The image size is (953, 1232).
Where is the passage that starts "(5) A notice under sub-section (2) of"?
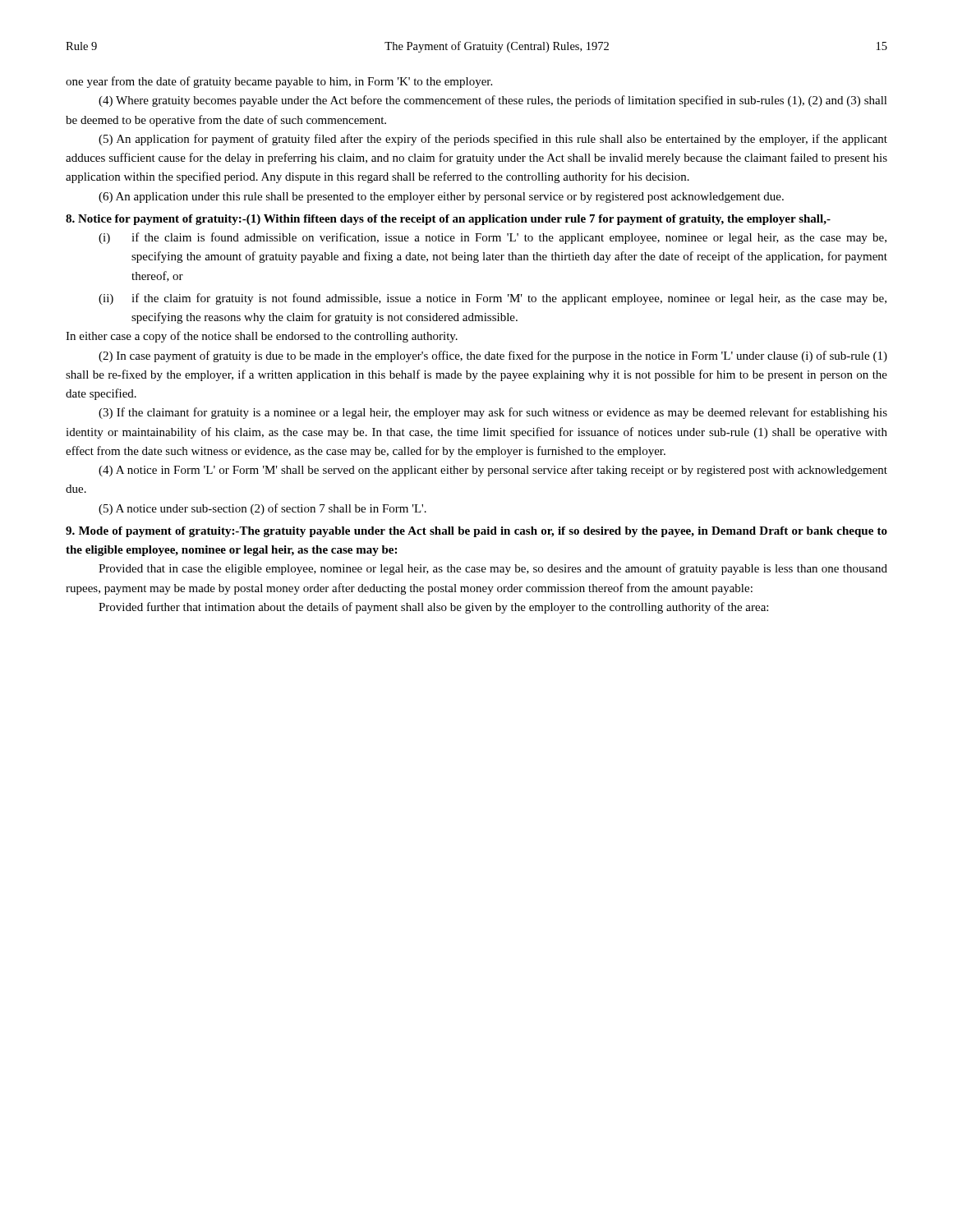click(x=262, y=509)
